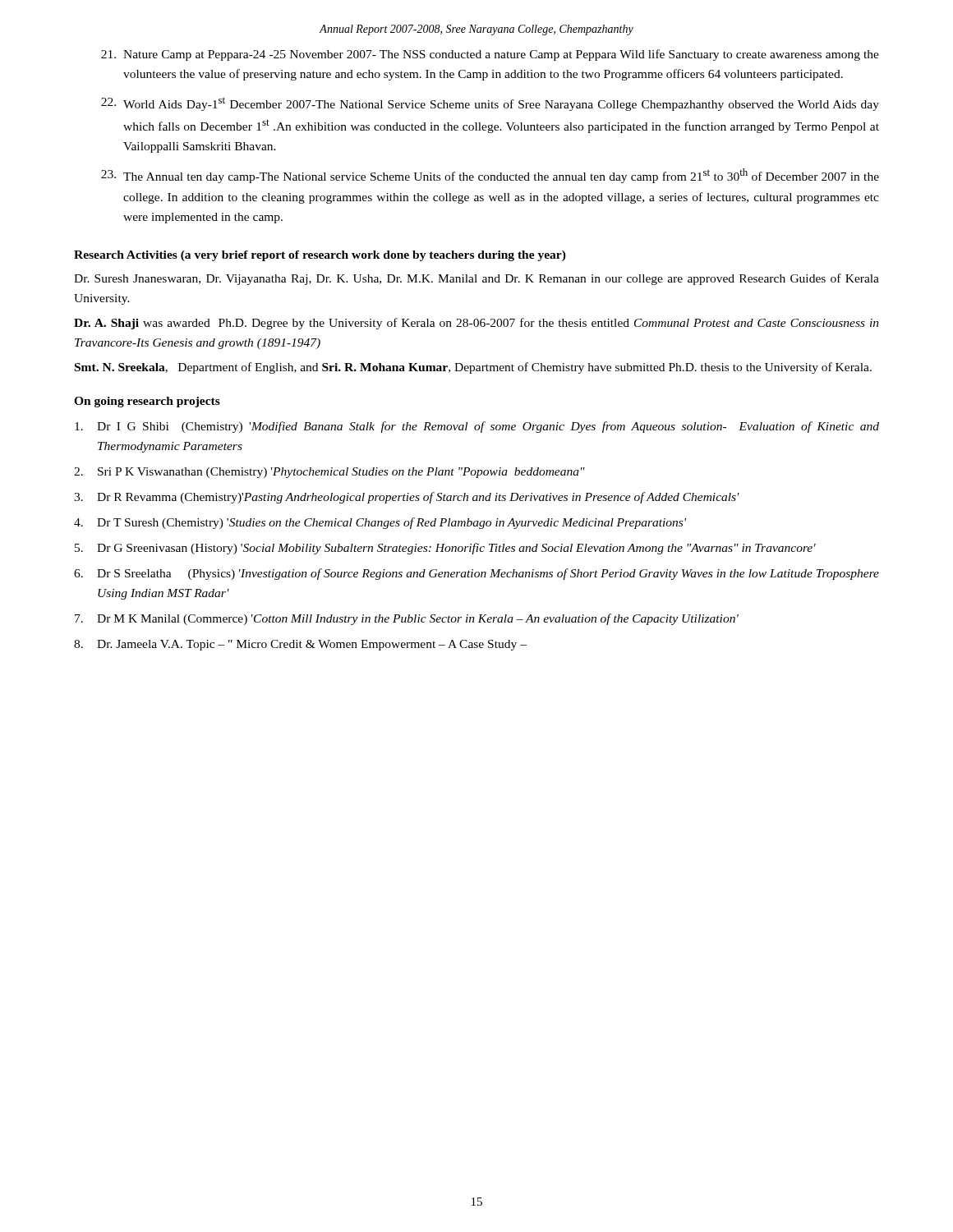The height and width of the screenshot is (1232, 953).
Task: Point to the block beginning "Smt. N. Sreekala, Department of English, and"
Action: click(473, 367)
